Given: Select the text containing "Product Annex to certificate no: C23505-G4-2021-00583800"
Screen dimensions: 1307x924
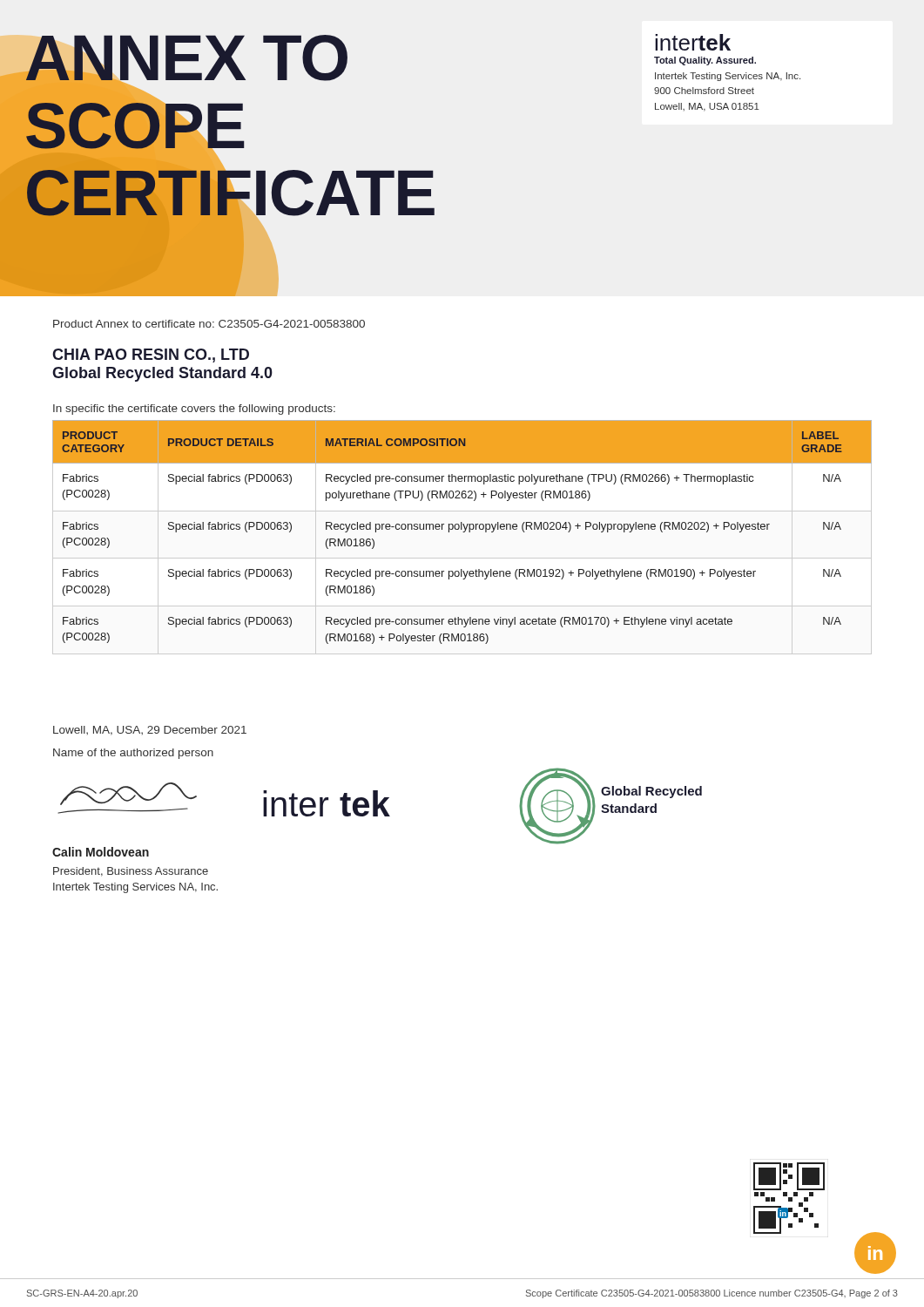Looking at the screenshot, I should click(209, 324).
